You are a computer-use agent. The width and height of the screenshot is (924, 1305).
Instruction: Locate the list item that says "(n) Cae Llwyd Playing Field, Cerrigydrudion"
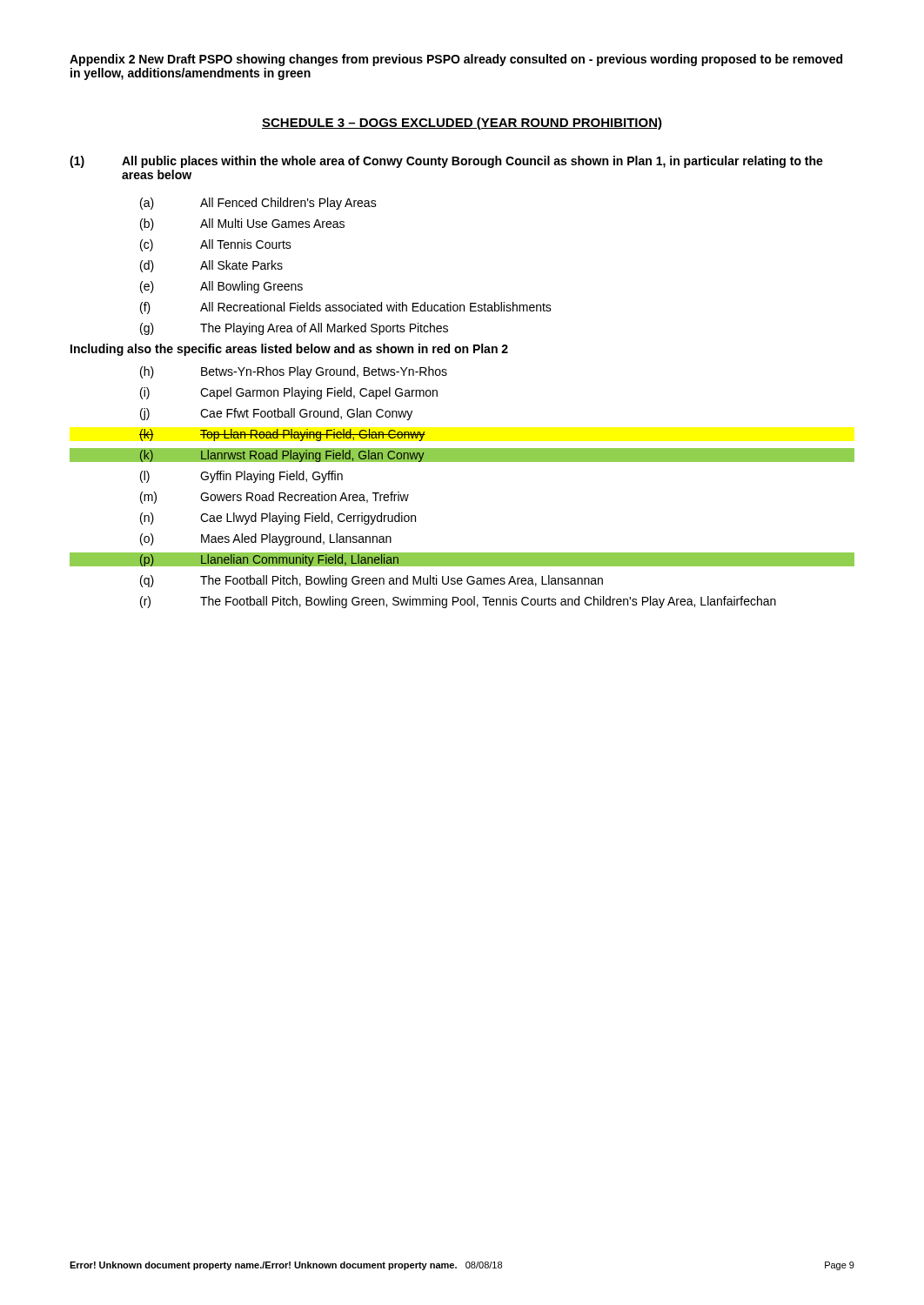(278, 519)
